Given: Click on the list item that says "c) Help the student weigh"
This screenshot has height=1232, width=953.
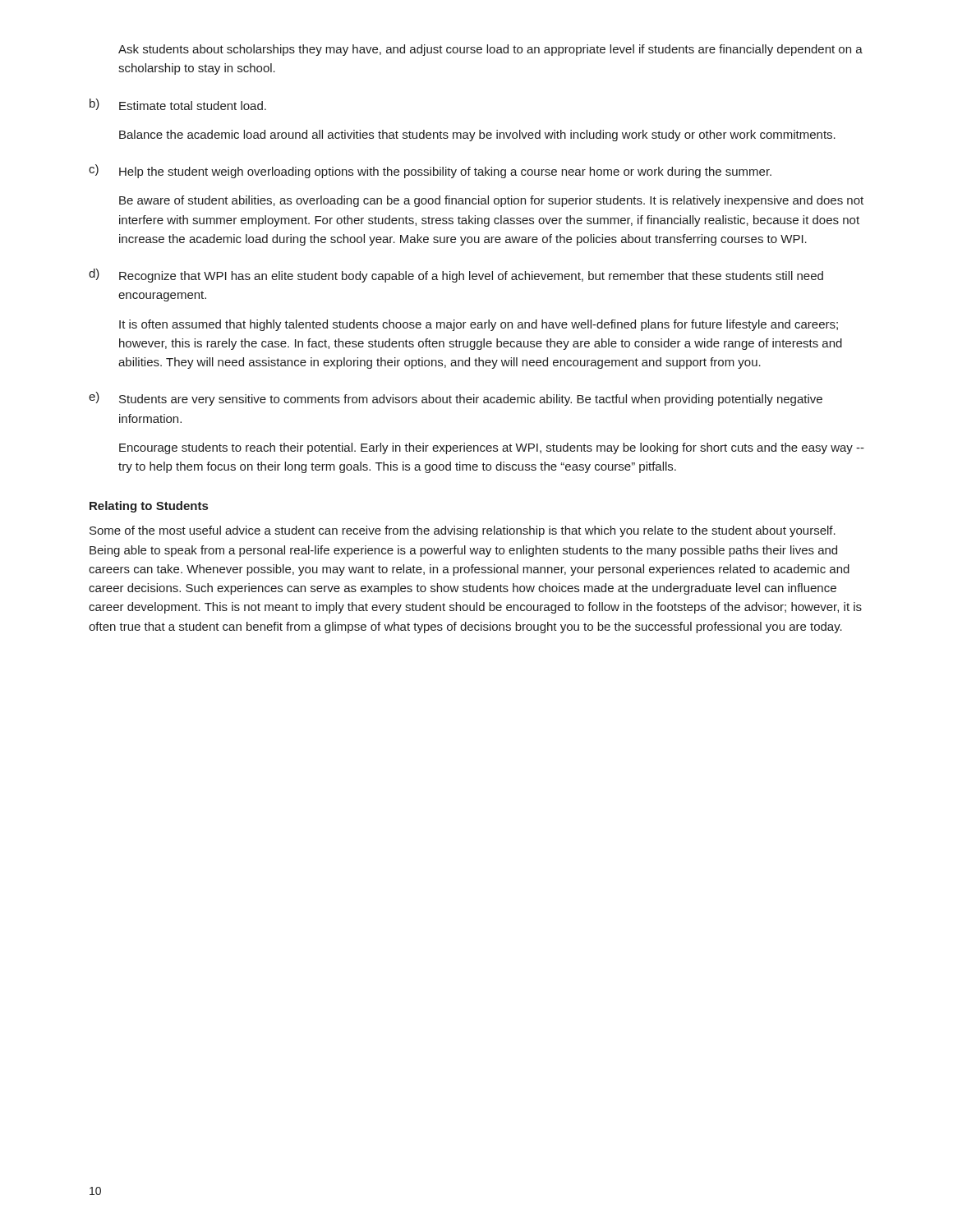Looking at the screenshot, I should (x=476, y=171).
